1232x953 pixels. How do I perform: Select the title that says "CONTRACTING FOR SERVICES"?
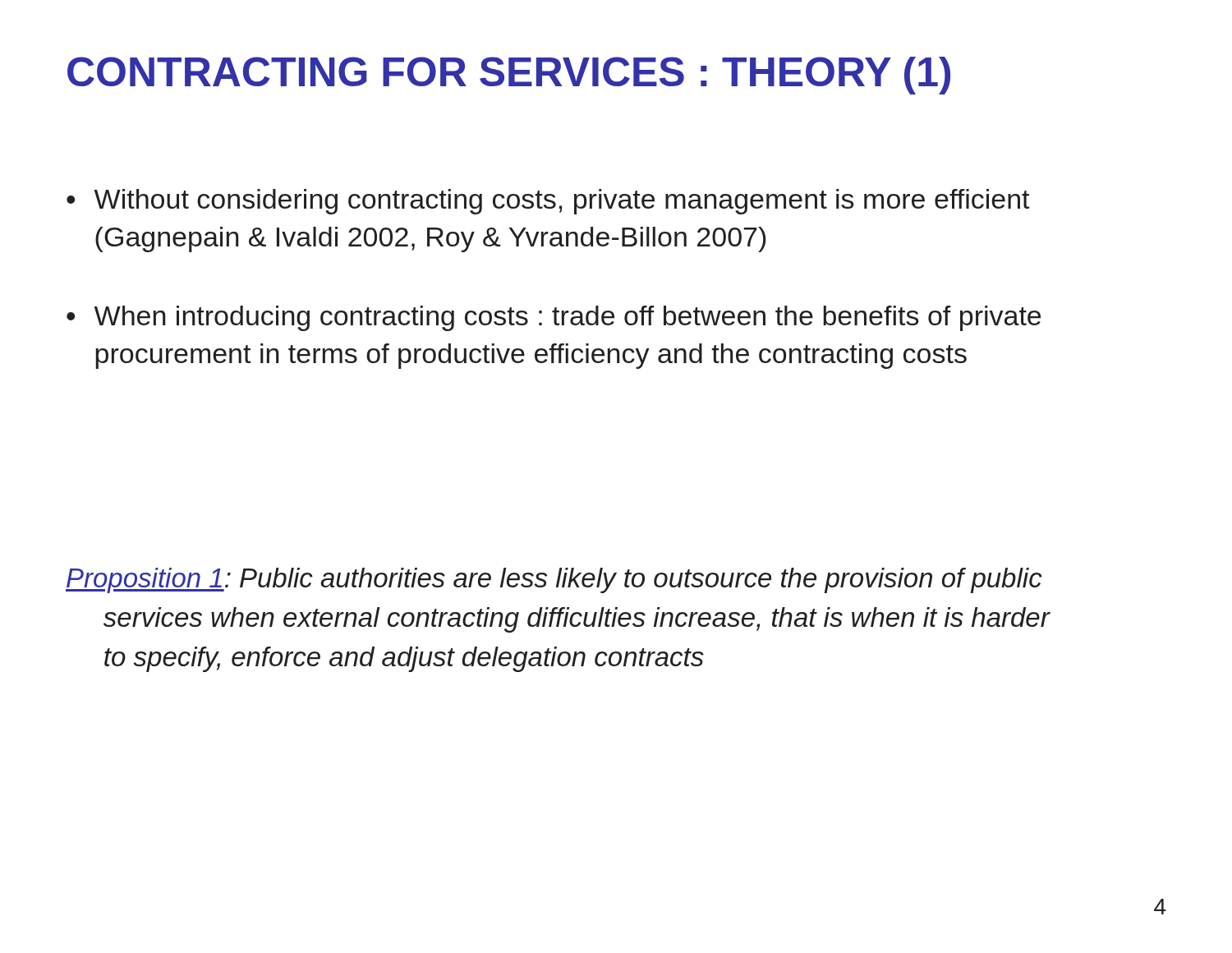pos(509,72)
